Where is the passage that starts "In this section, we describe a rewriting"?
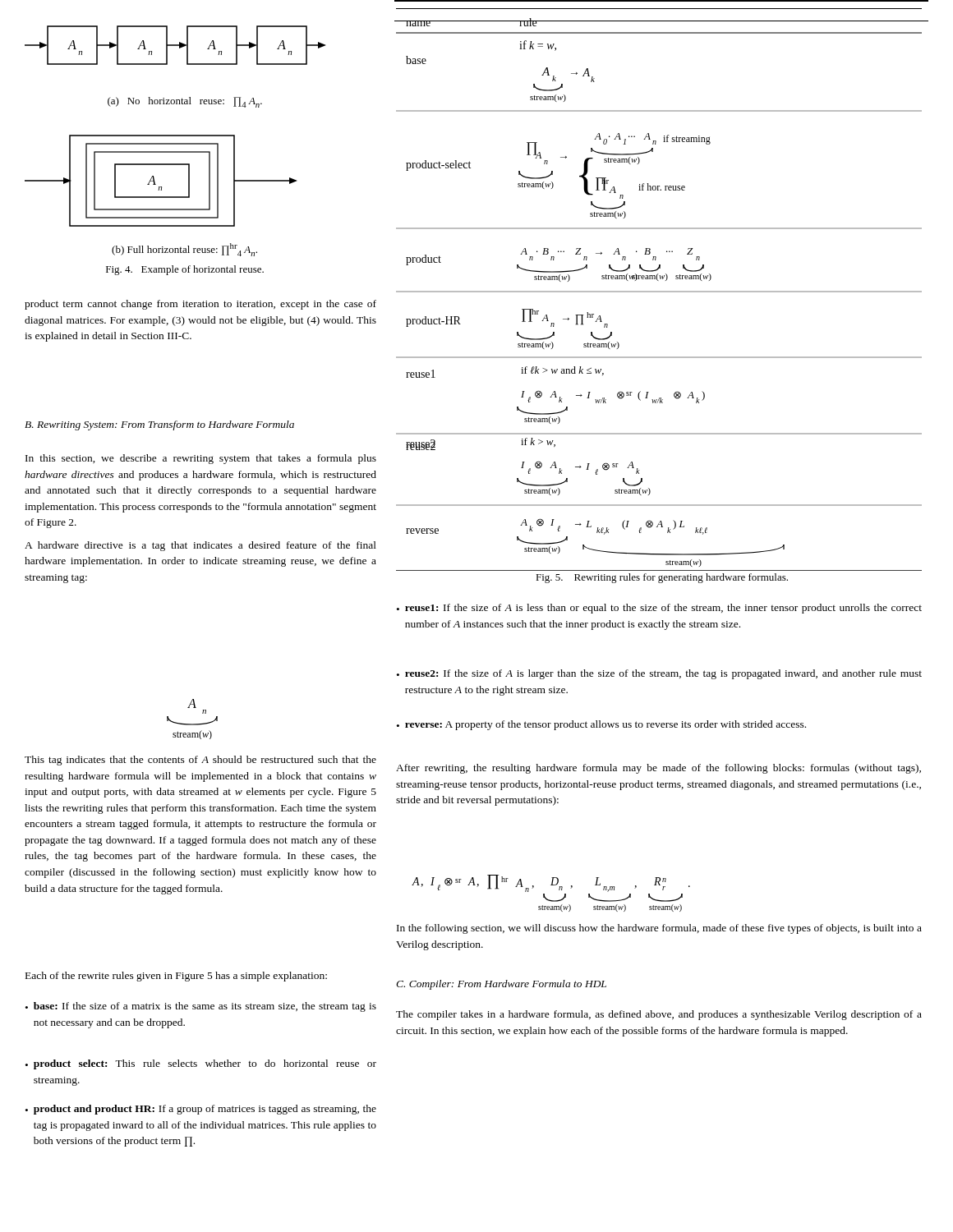 click(x=200, y=518)
